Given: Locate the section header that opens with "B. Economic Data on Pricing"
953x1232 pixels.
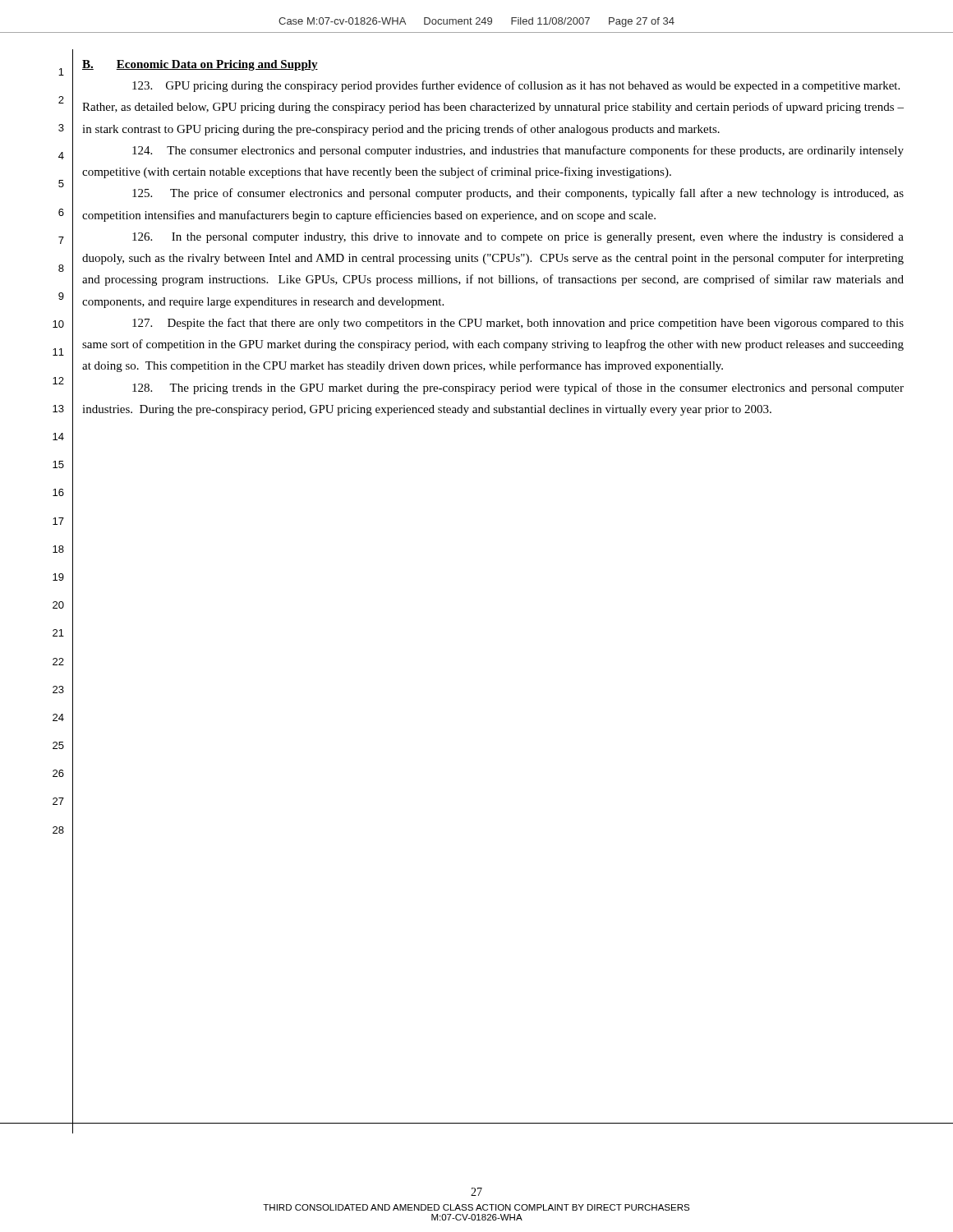Looking at the screenshot, I should (200, 64).
